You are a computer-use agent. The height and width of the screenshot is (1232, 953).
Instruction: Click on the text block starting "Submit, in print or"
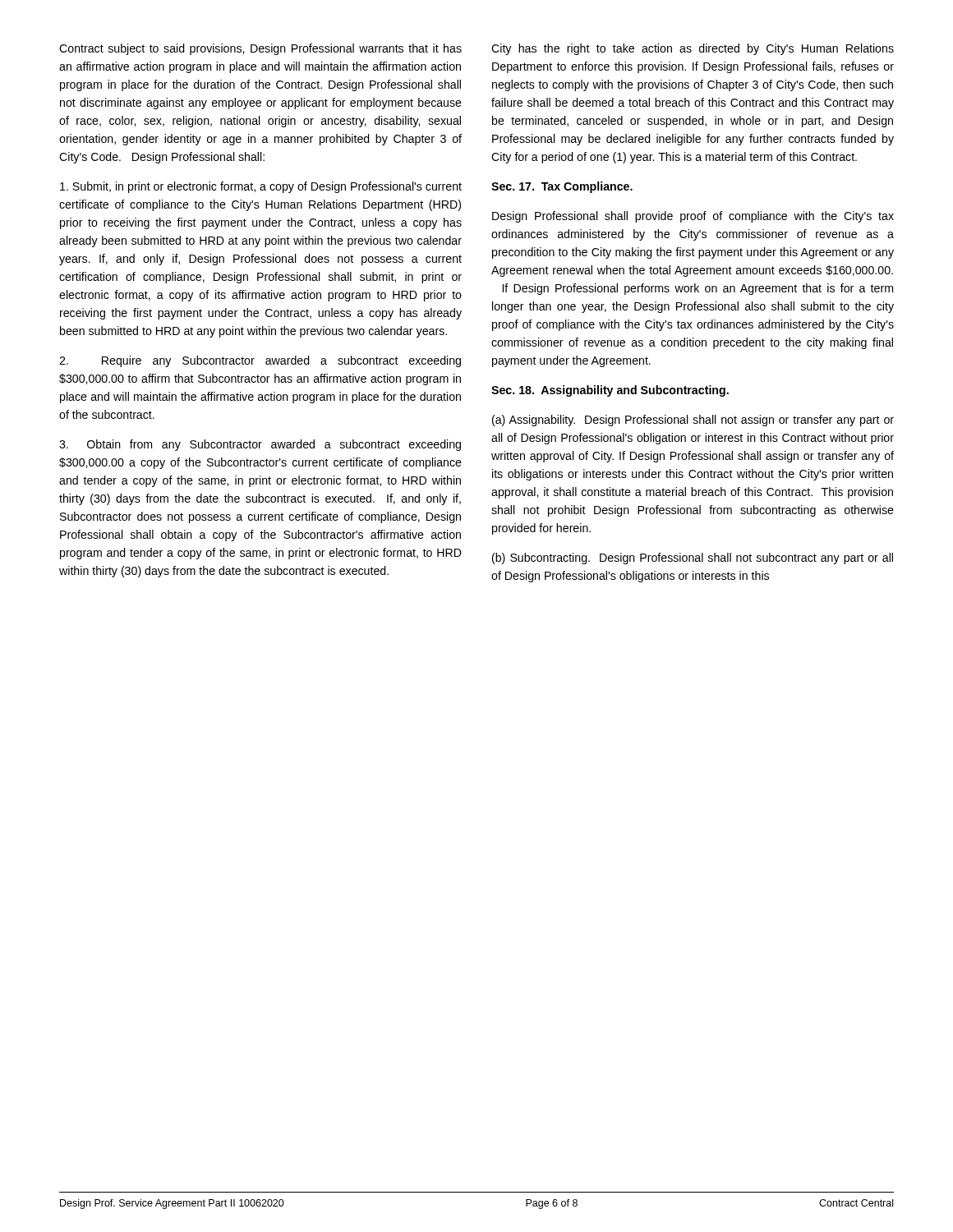click(x=260, y=259)
